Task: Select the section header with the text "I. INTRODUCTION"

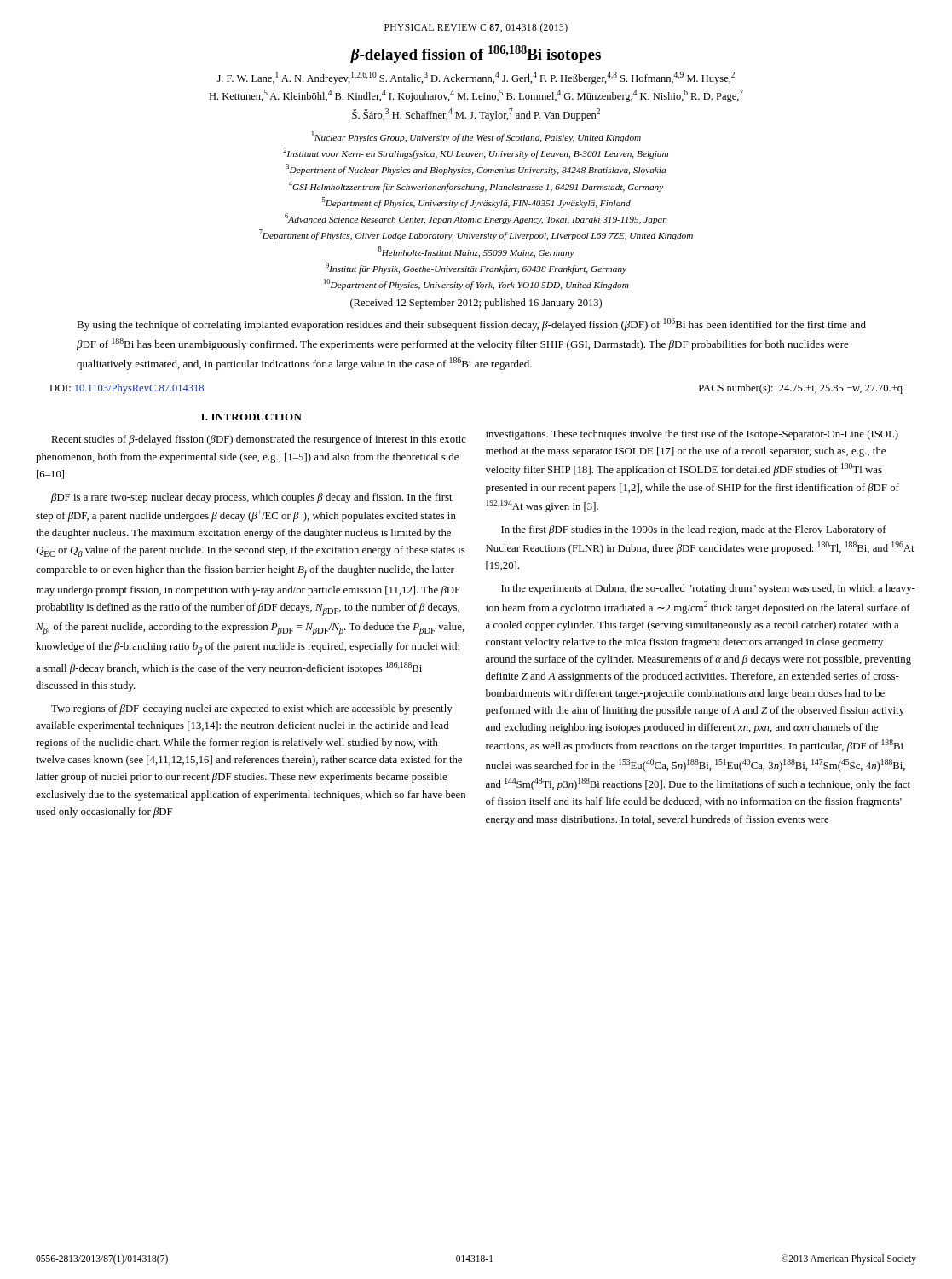Action: 251,417
